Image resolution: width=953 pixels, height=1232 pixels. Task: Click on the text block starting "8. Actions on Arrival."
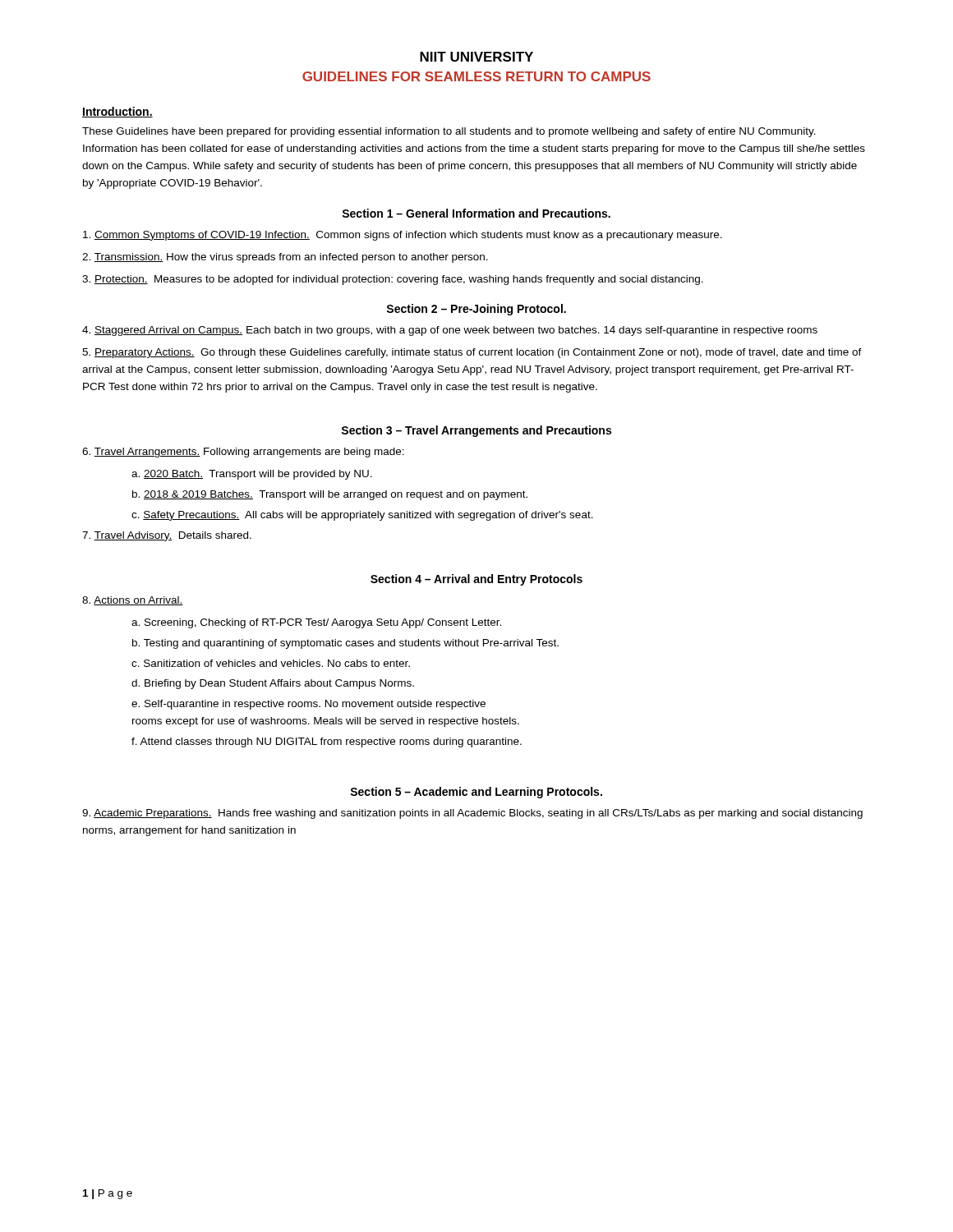(x=132, y=600)
